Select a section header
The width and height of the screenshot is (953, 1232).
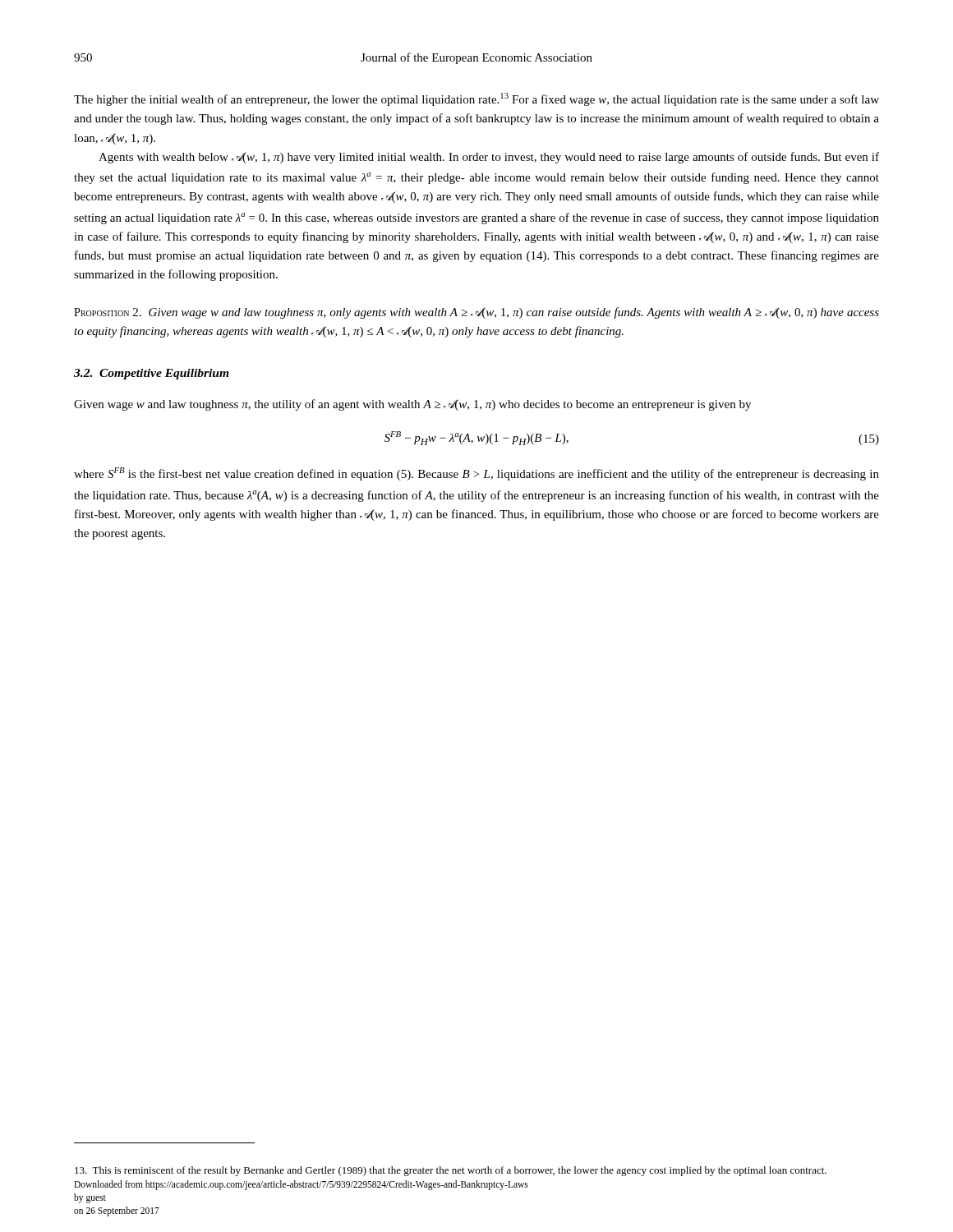point(152,372)
